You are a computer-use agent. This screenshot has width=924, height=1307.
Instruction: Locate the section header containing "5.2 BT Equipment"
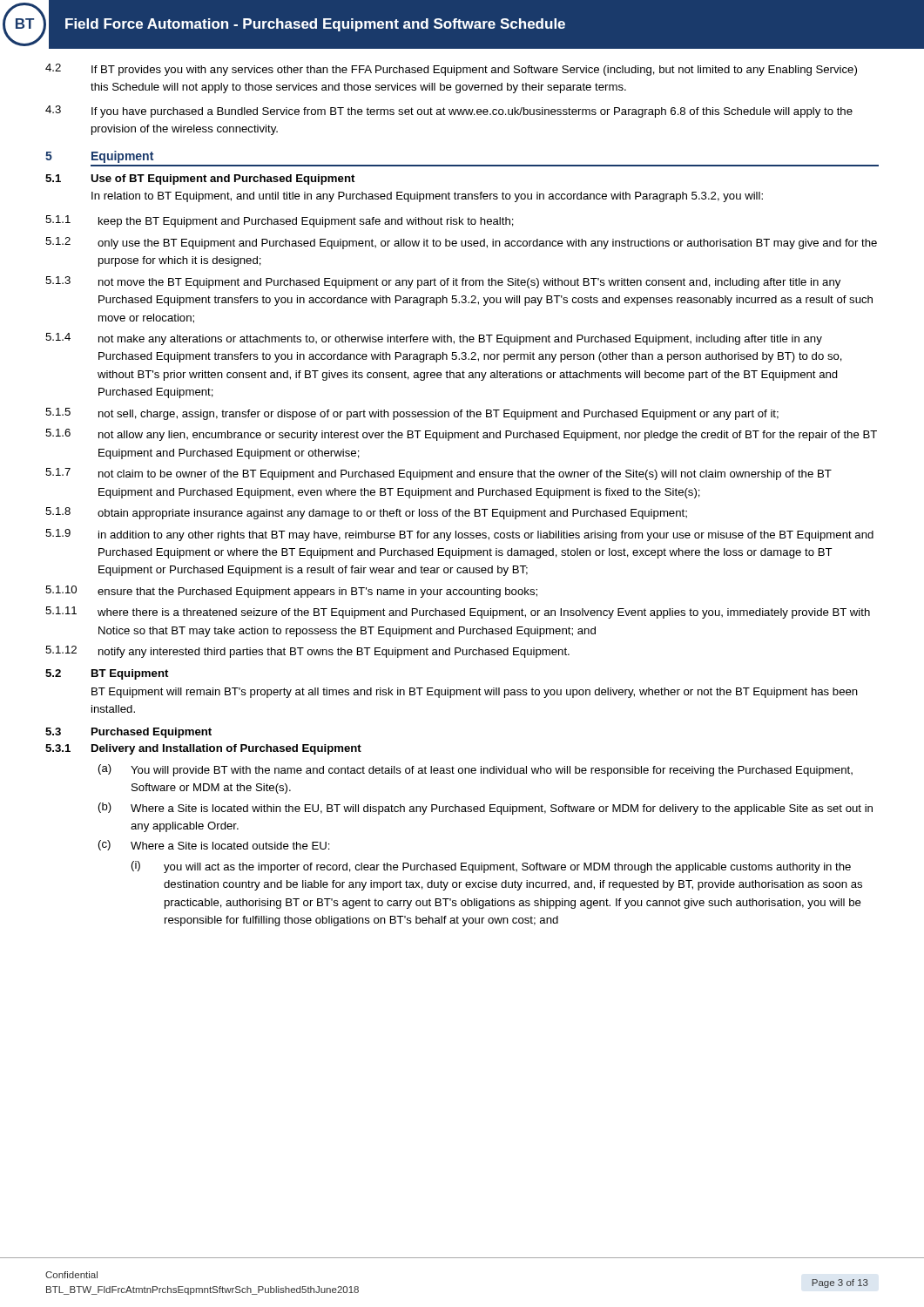click(107, 673)
